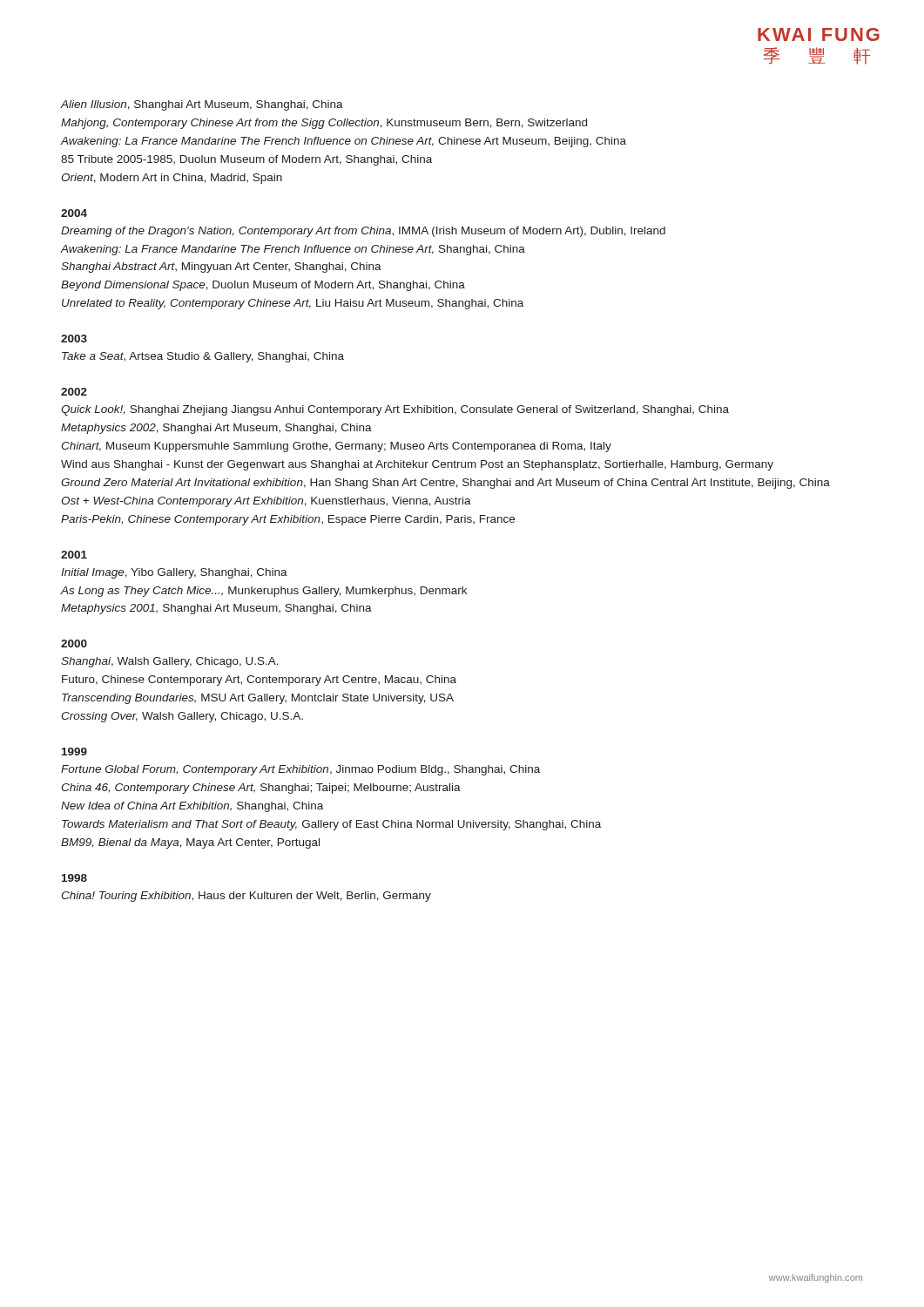Click the passage that begins "Quick Look!, Shanghai Zhejiang"
This screenshot has height=1307, width=924.
pyautogui.click(x=462, y=465)
